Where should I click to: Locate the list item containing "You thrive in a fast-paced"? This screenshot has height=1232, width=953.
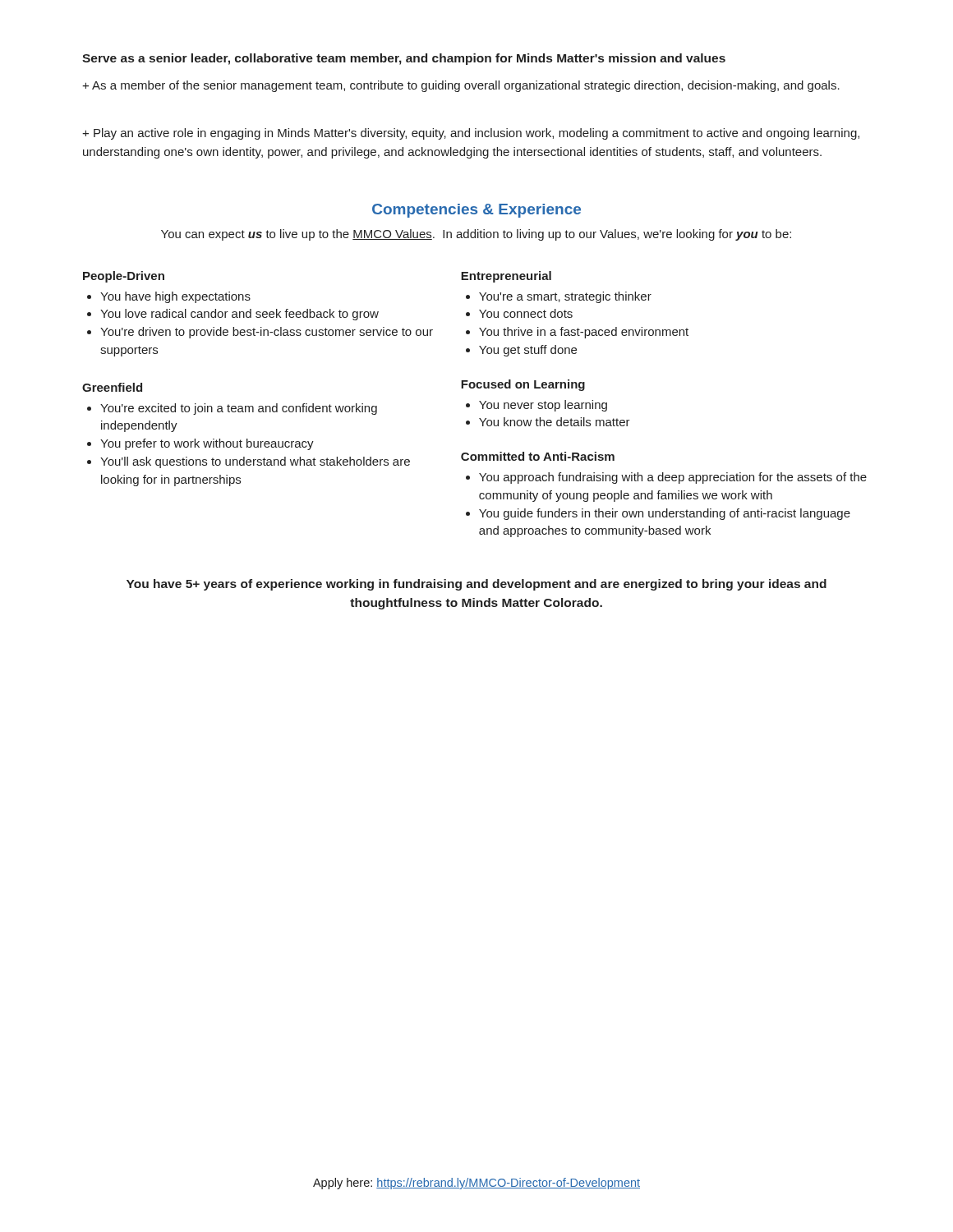click(x=666, y=332)
